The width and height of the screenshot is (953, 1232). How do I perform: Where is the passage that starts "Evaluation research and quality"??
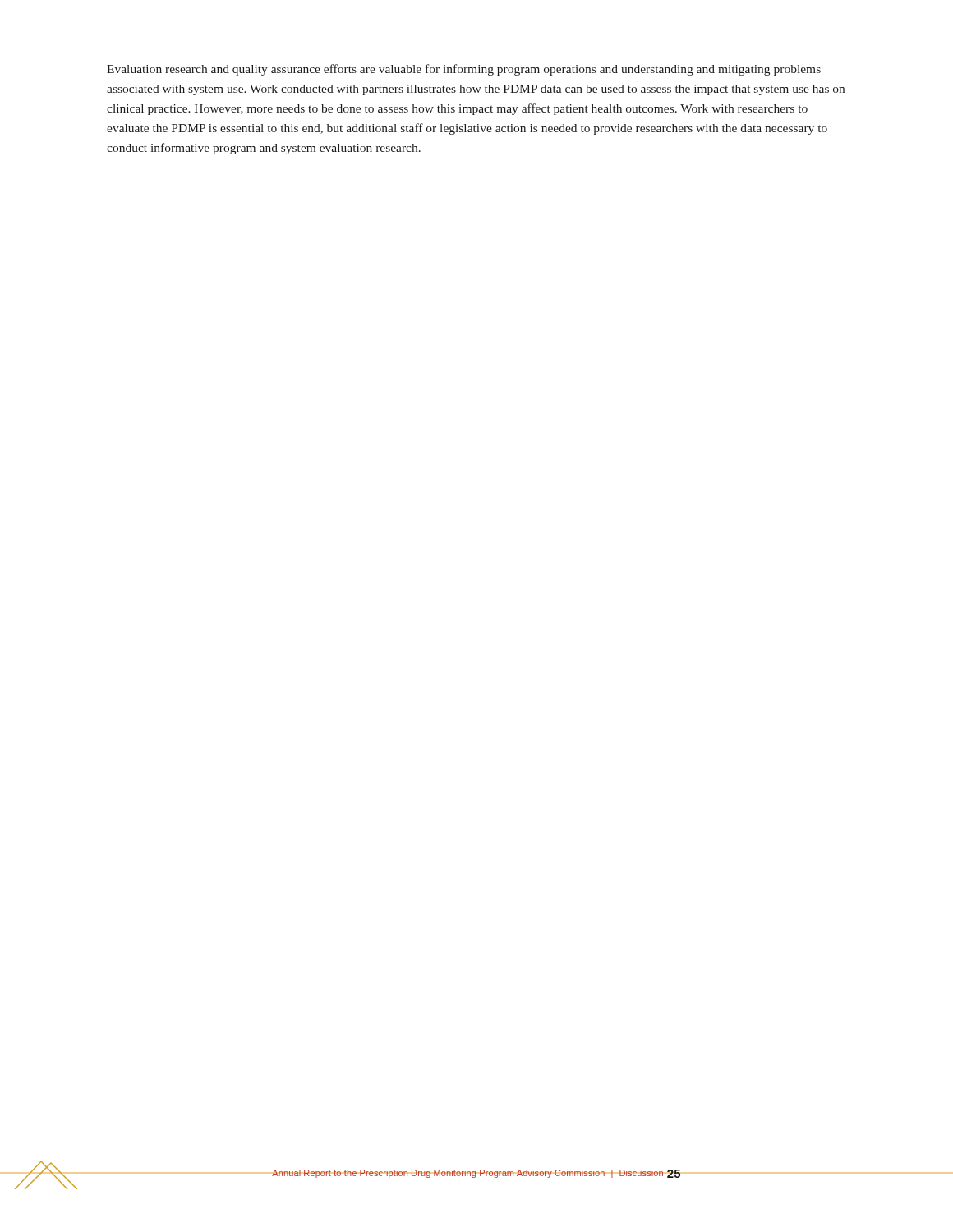(476, 108)
